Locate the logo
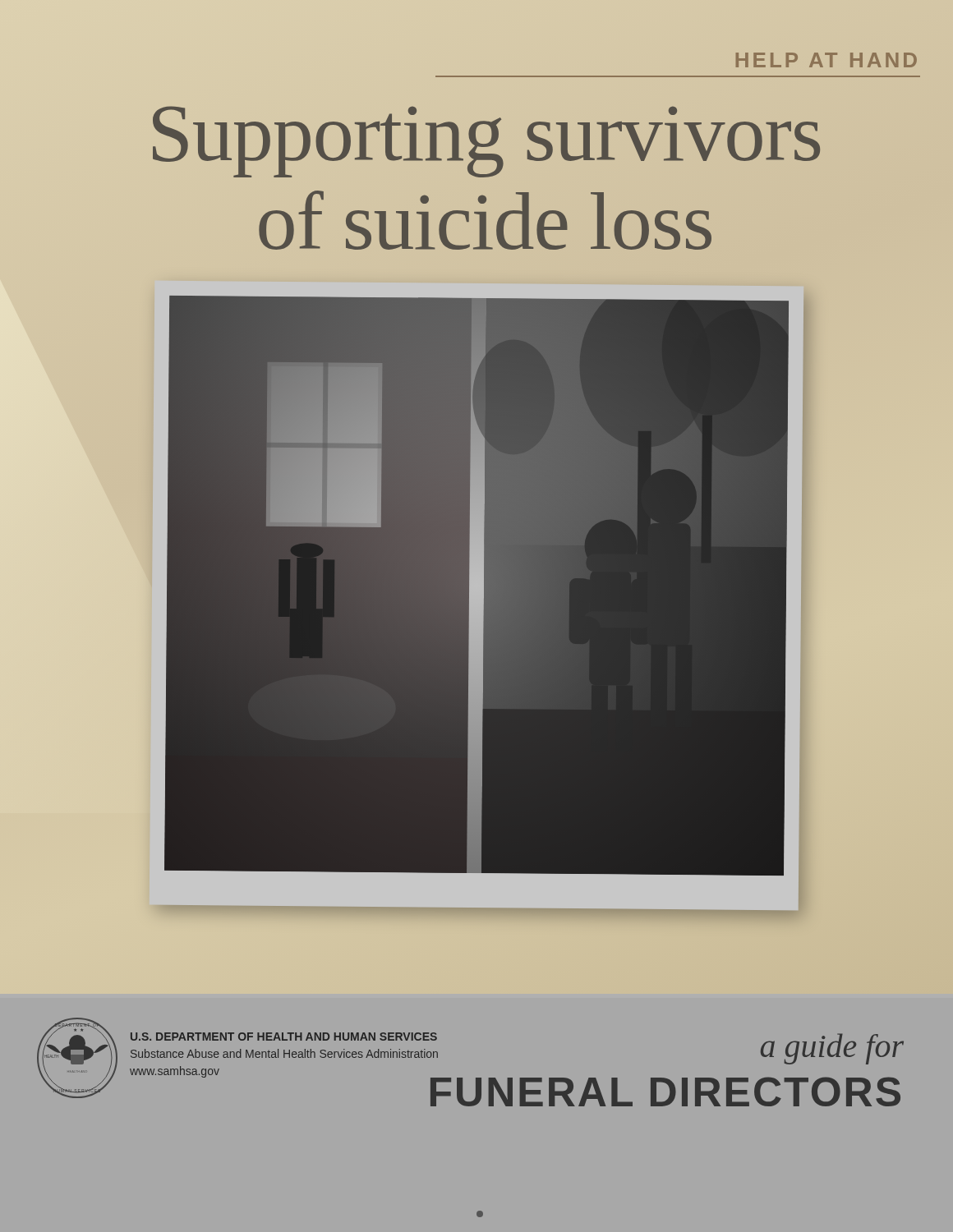This screenshot has width=953, height=1232. tap(77, 1058)
